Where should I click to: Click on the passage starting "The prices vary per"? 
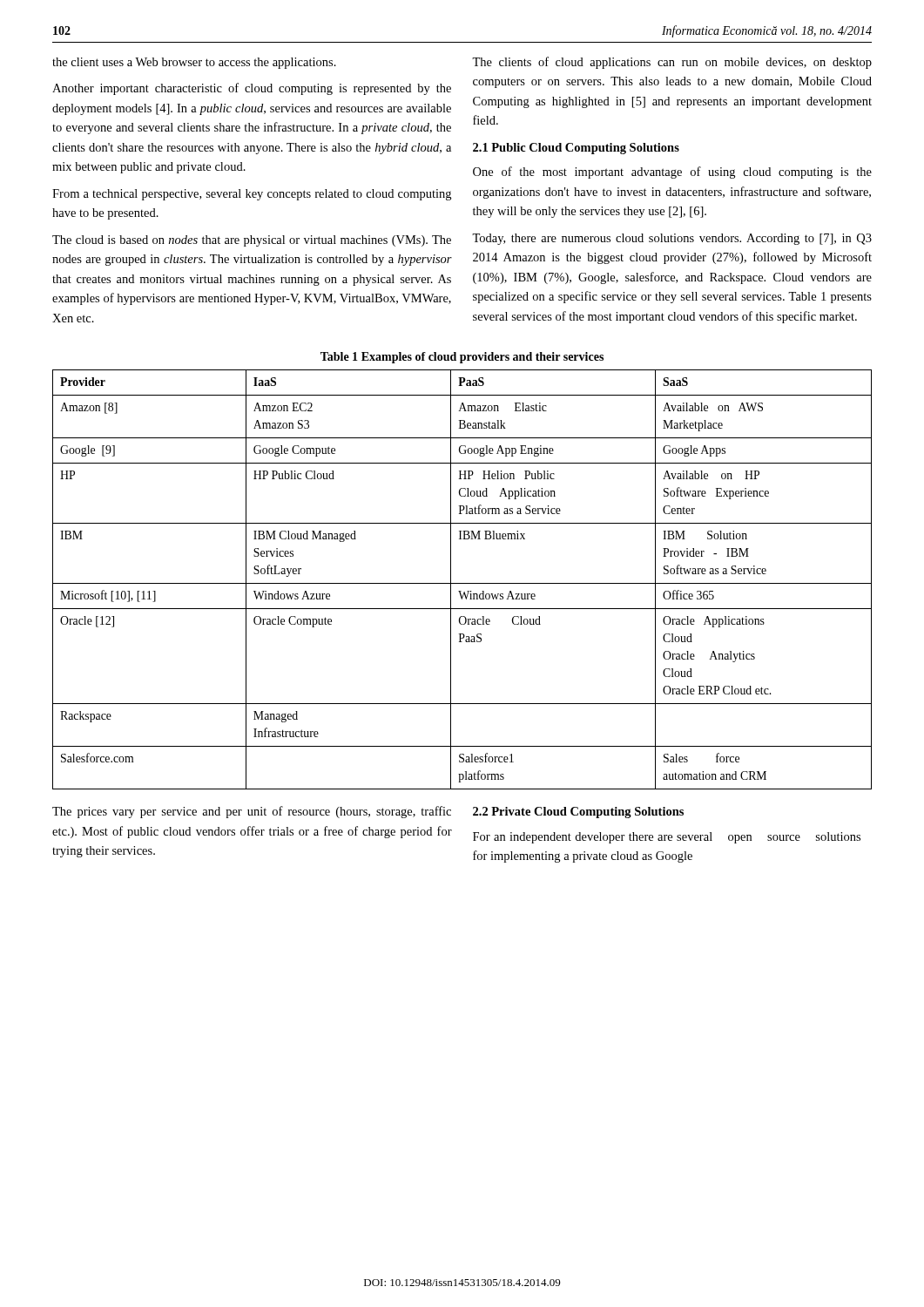[x=252, y=831]
